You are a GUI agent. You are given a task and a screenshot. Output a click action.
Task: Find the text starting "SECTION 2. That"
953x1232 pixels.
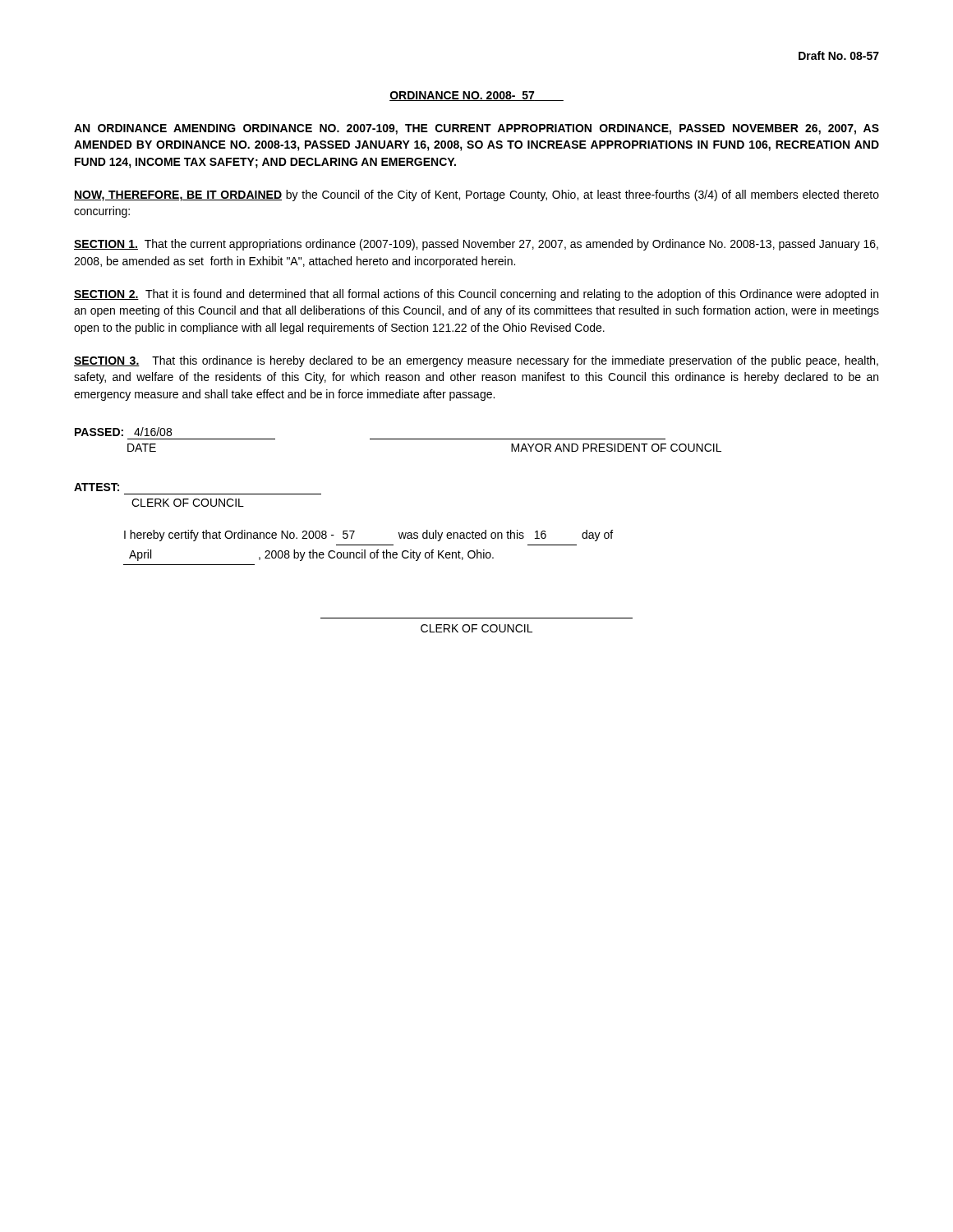[x=476, y=311]
